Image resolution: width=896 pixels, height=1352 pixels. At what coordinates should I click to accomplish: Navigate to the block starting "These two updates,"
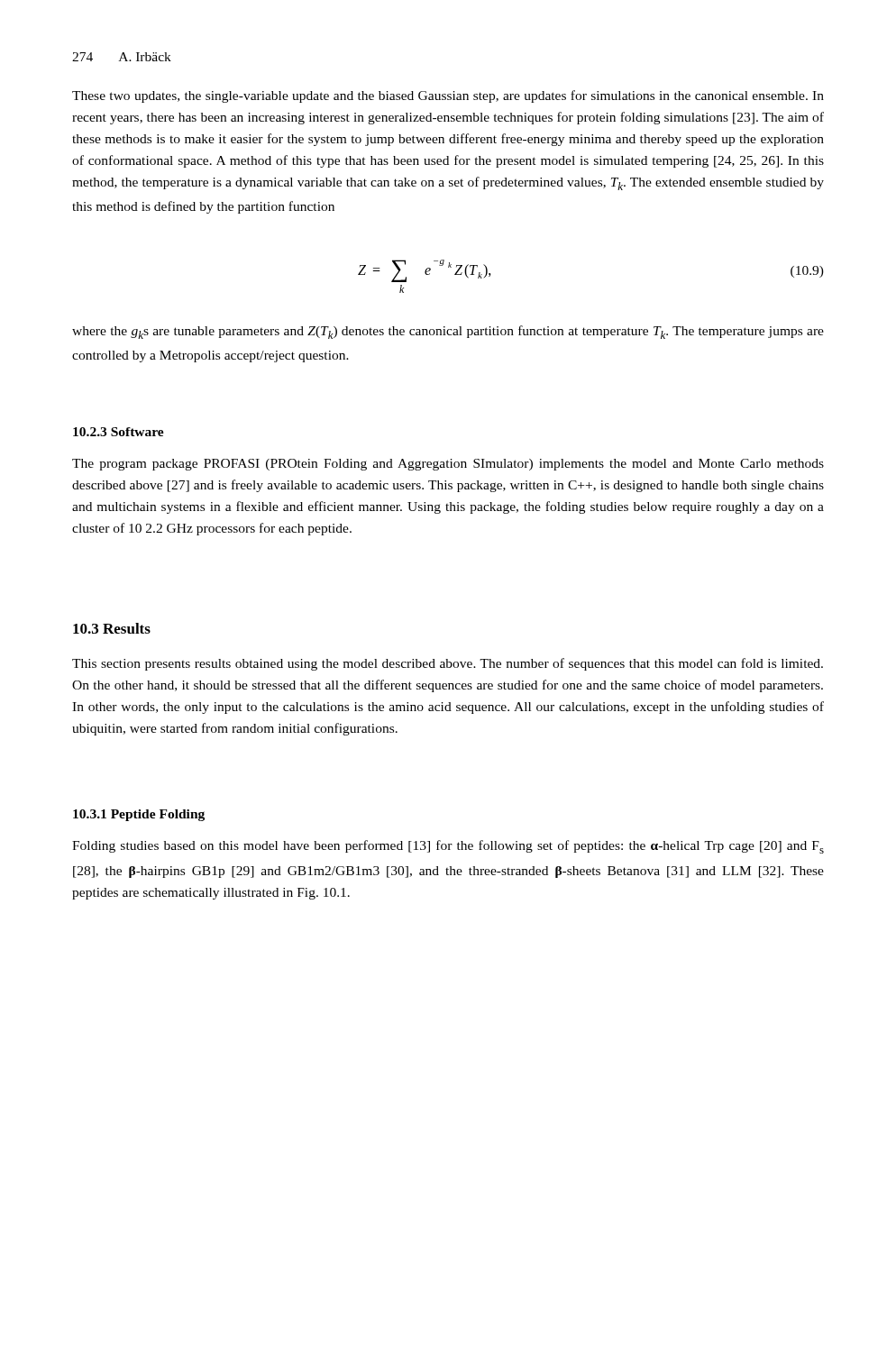point(448,151)
